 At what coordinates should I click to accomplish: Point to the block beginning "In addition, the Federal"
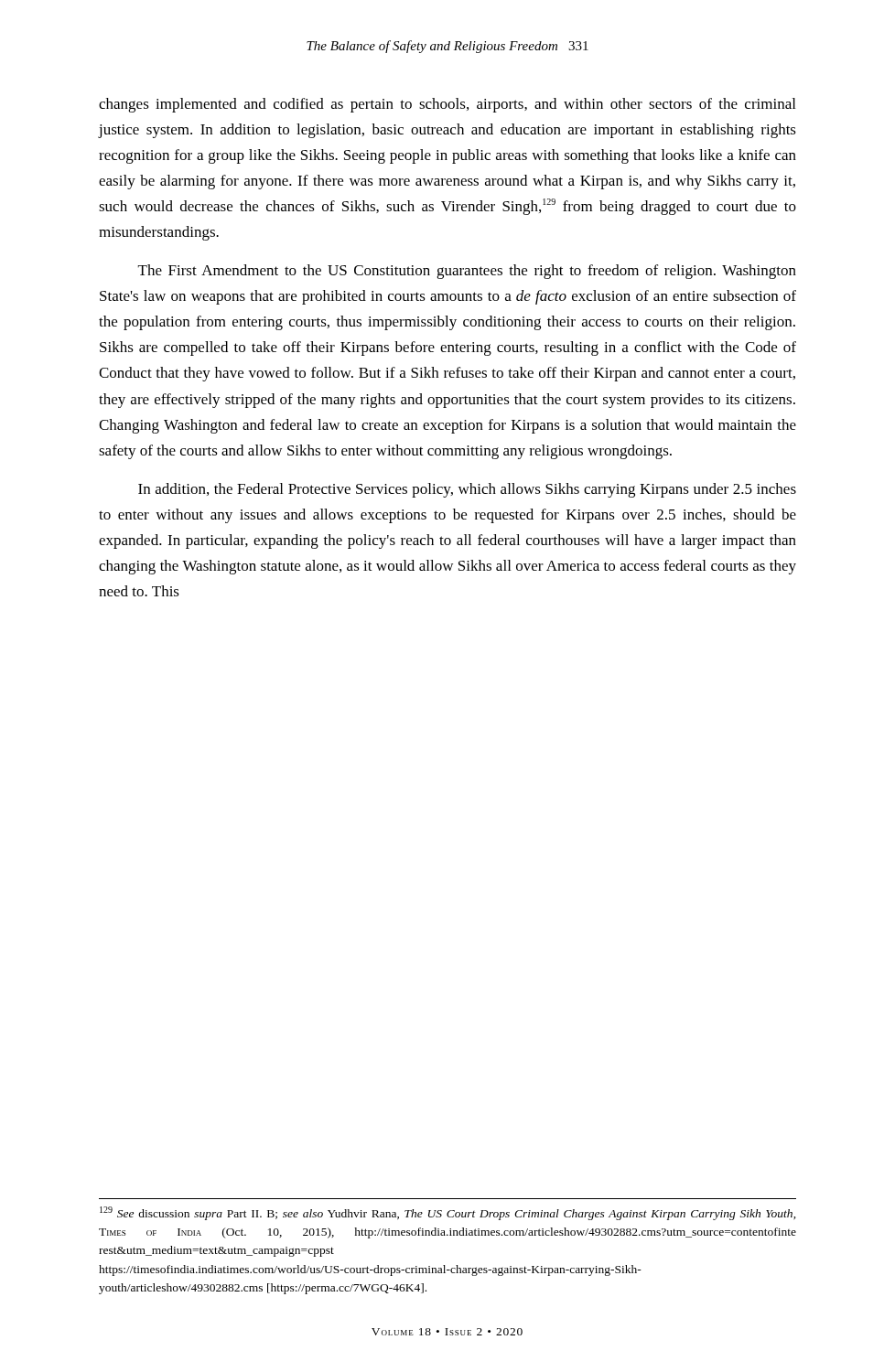(x=448, y=540)
